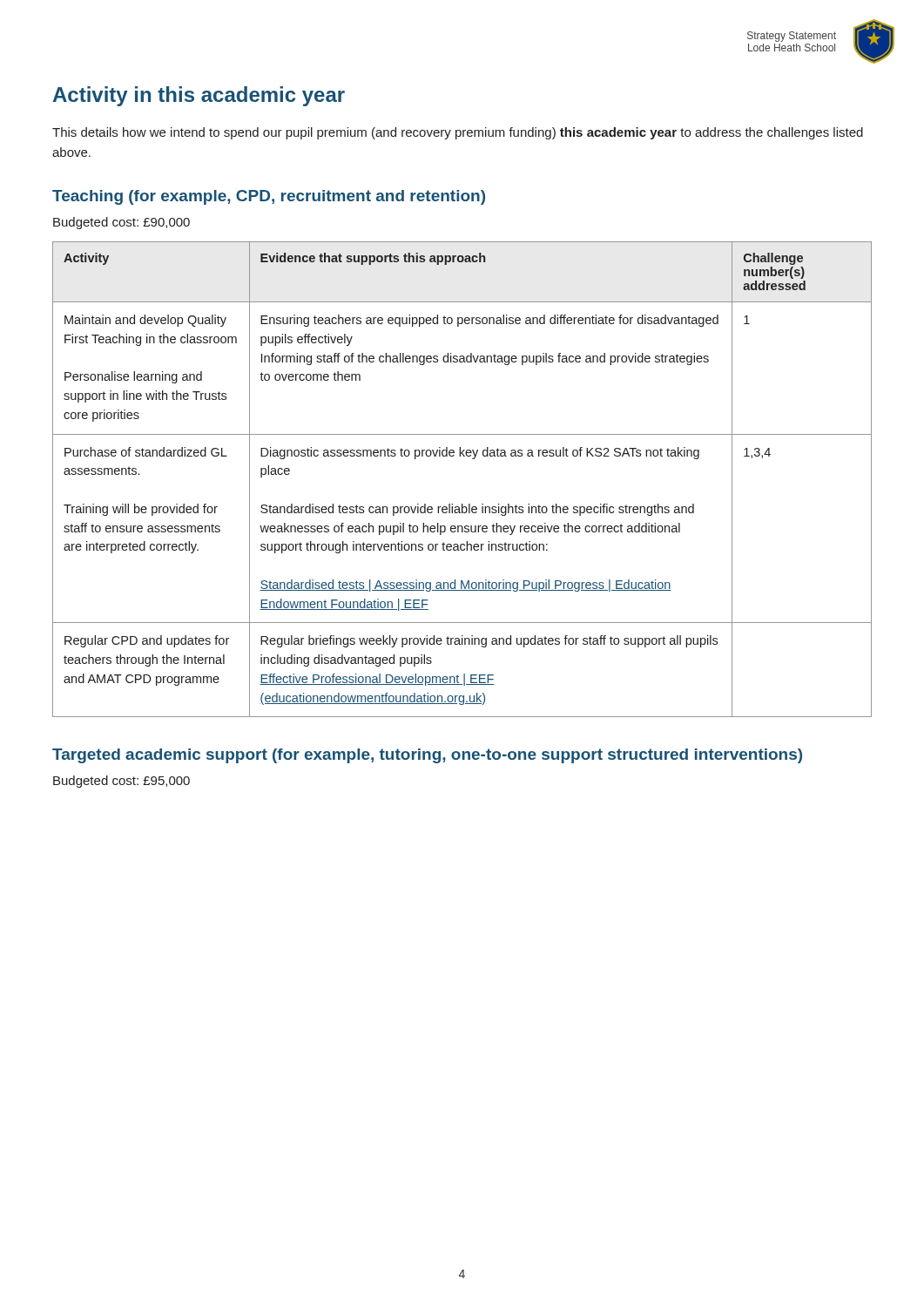This screenshot has height=1307, width=924.
Task: Locate the element starting "Teaching (for example, CPD, recruitment and retention)"
Action: (x=462, y=196)
